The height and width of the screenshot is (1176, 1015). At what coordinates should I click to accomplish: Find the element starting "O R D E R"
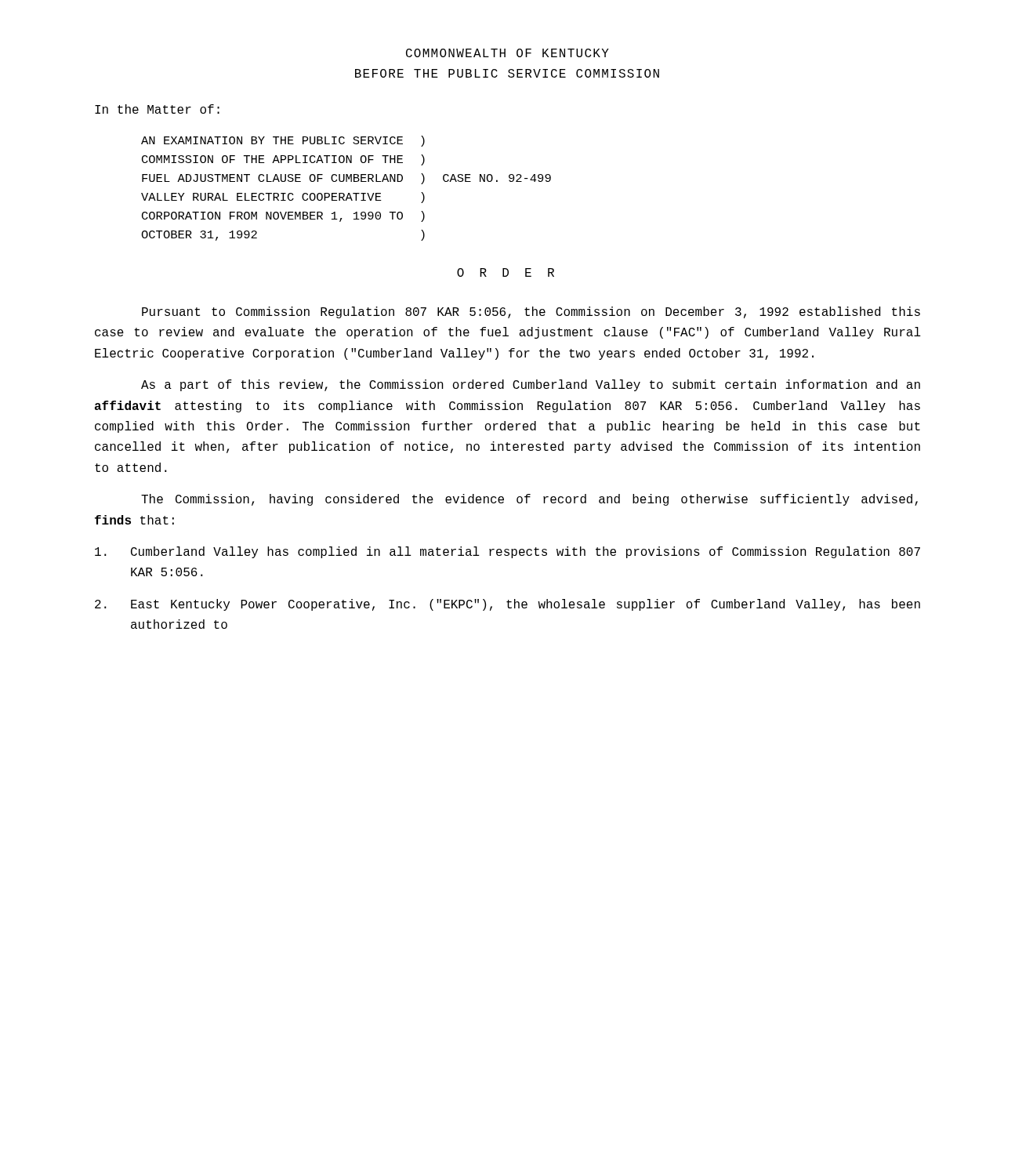pyautogui.click(x=507, y=274)
